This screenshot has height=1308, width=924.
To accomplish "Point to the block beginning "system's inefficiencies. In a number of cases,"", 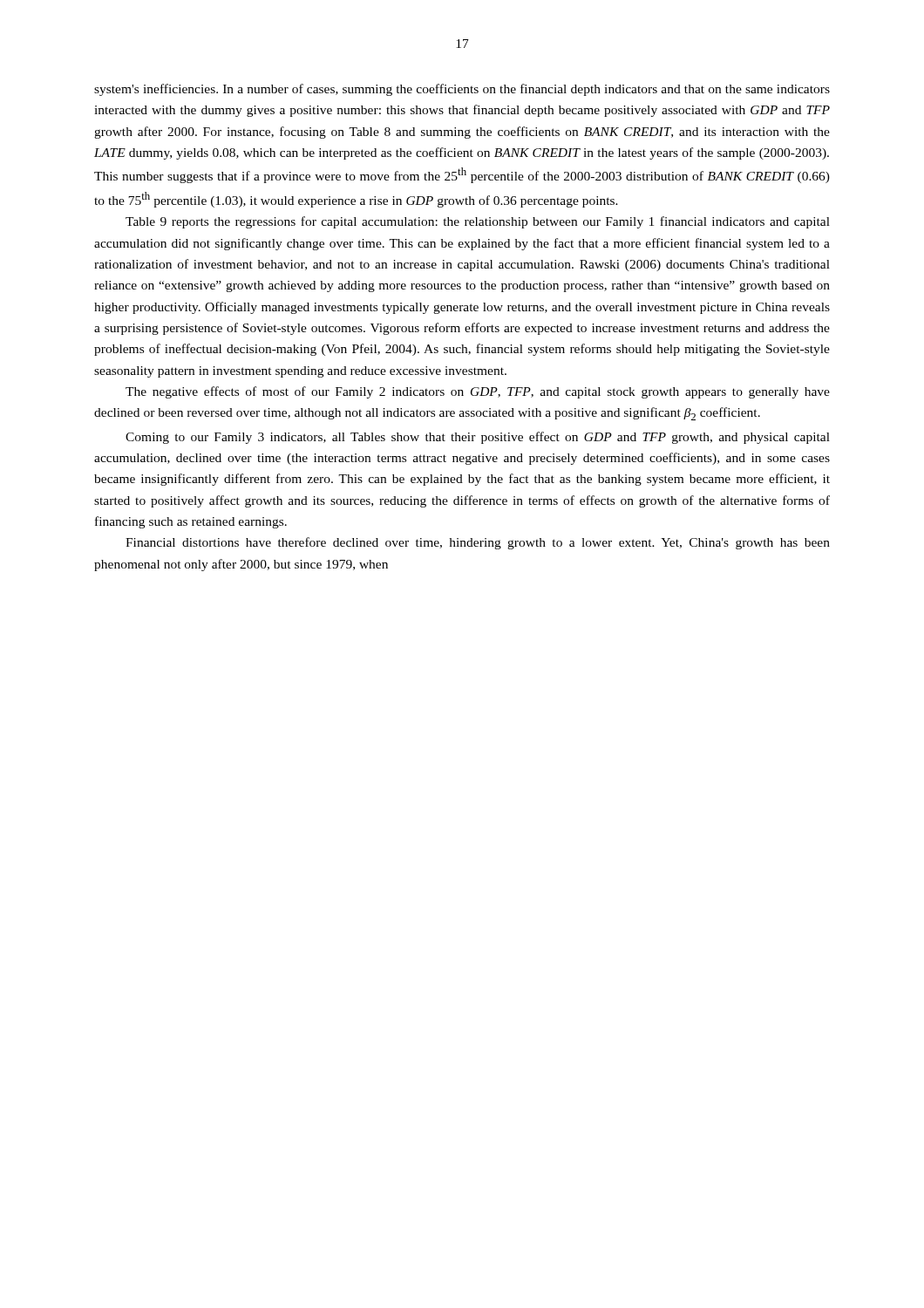I will pos(462,145).
